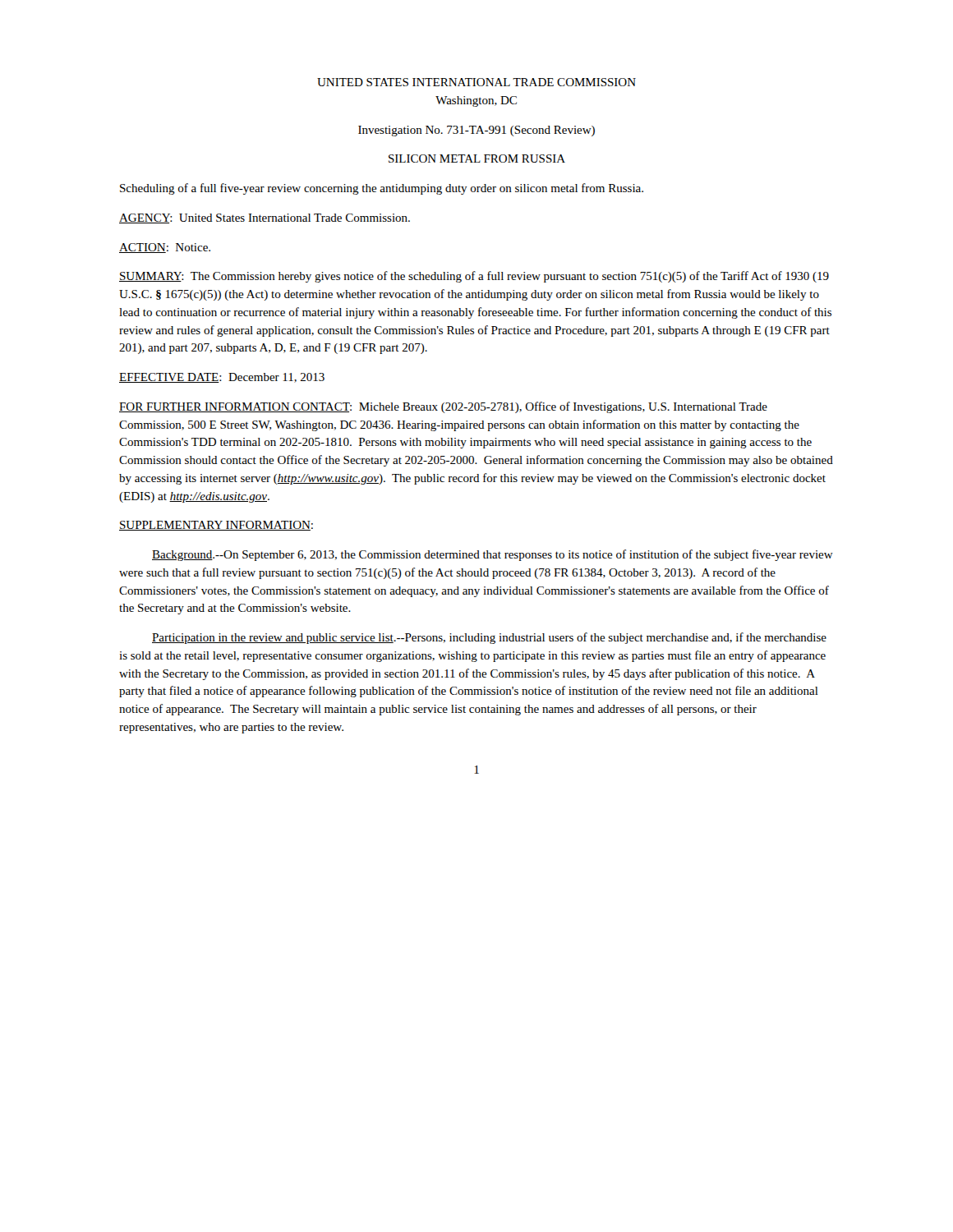Locate the element starting "Scheduling of a full"

pyautogui.click(x=382, y=188)
